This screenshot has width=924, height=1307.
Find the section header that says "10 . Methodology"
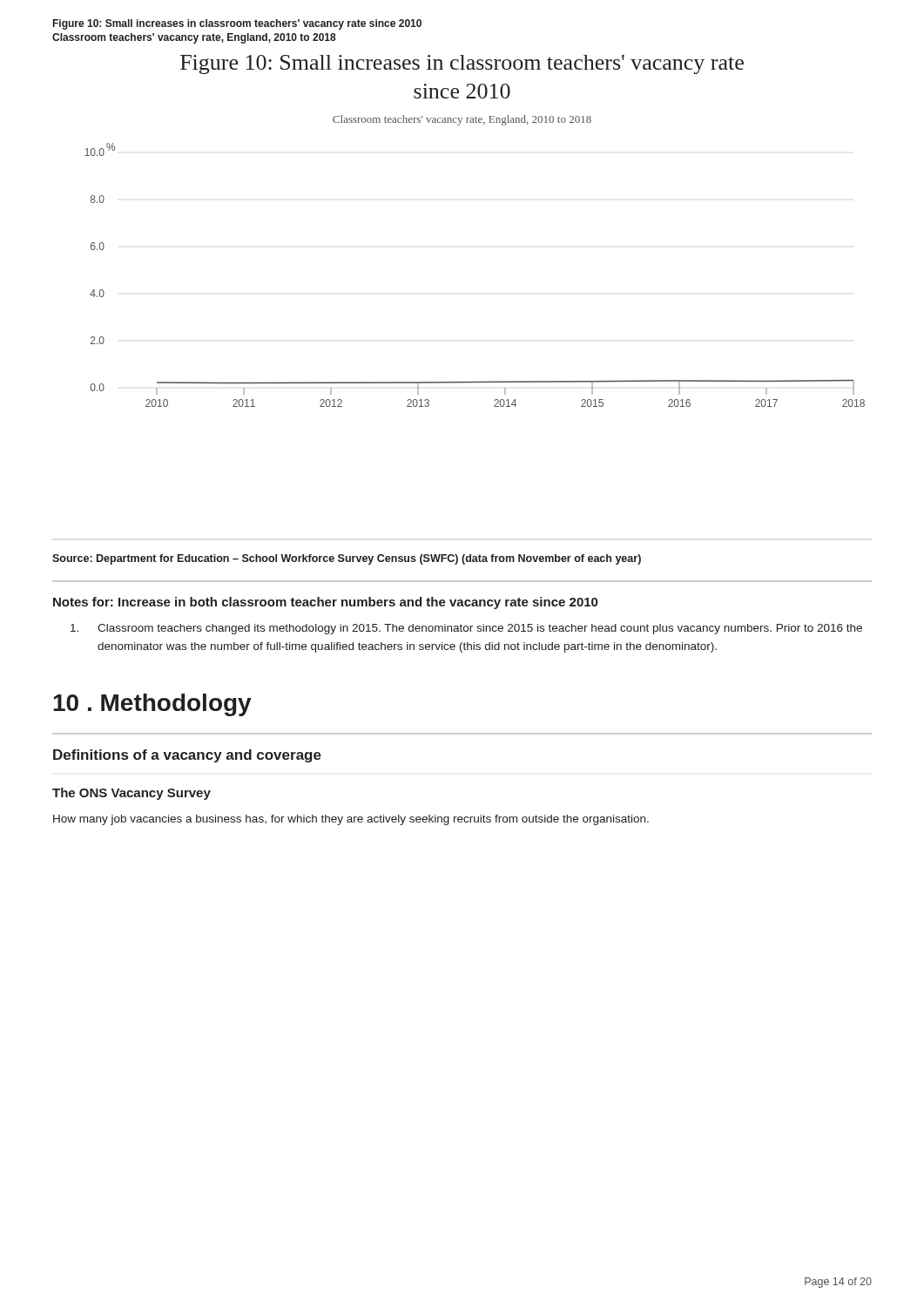(x=152, y=703)
